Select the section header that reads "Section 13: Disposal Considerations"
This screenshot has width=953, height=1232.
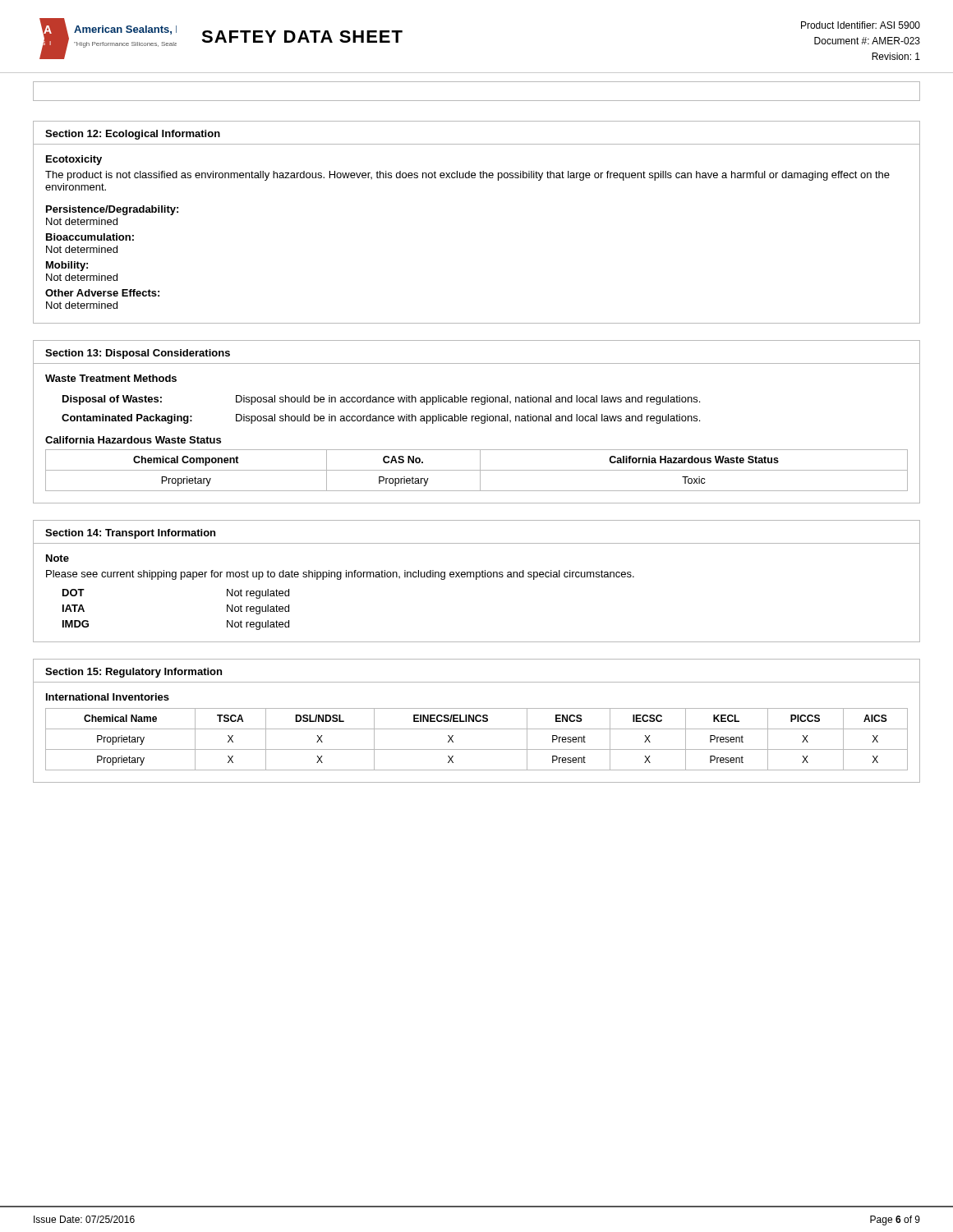tap(138, 352)
